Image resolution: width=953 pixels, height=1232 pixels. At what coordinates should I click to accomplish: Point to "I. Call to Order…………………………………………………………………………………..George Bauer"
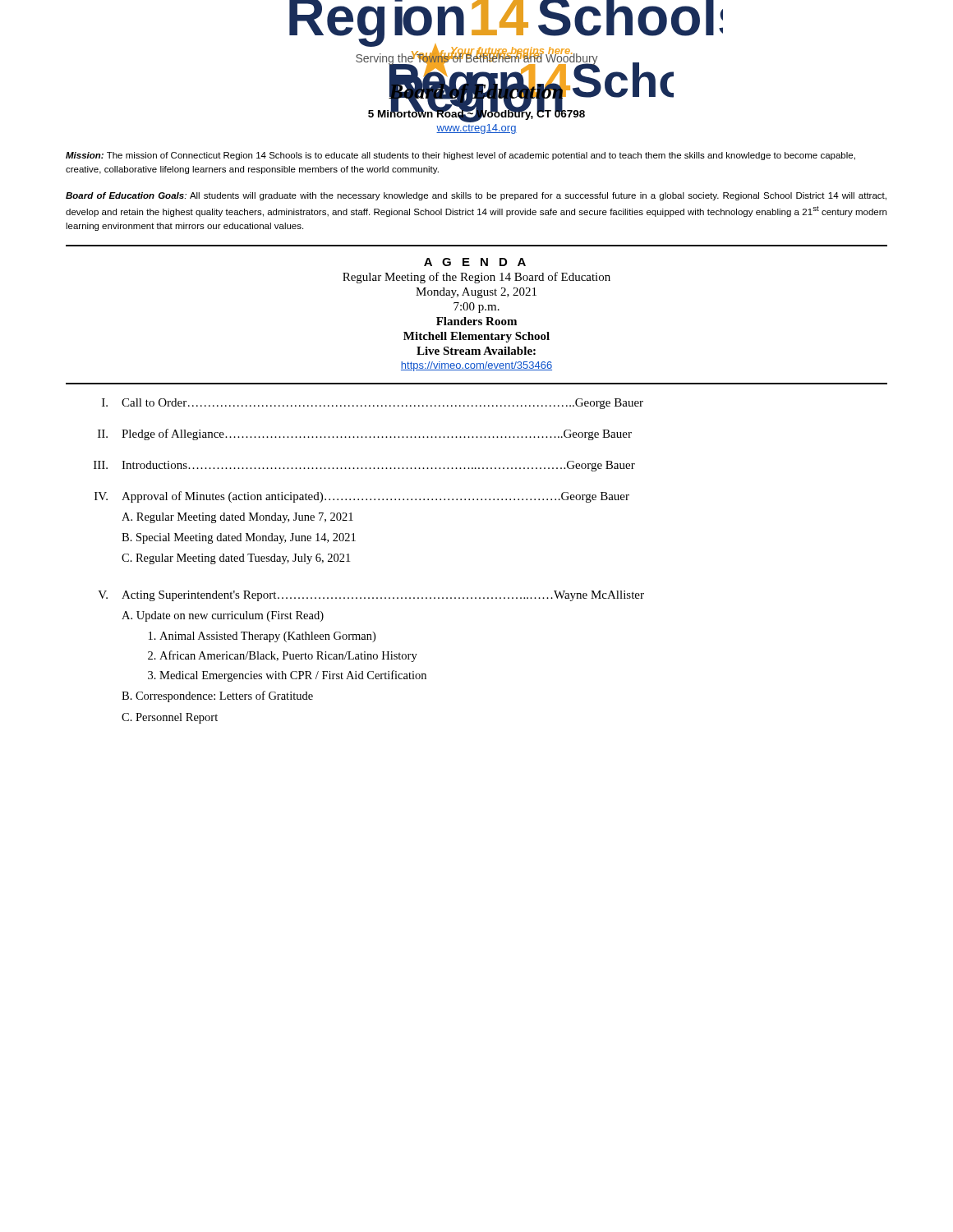[x=476, y=402]
